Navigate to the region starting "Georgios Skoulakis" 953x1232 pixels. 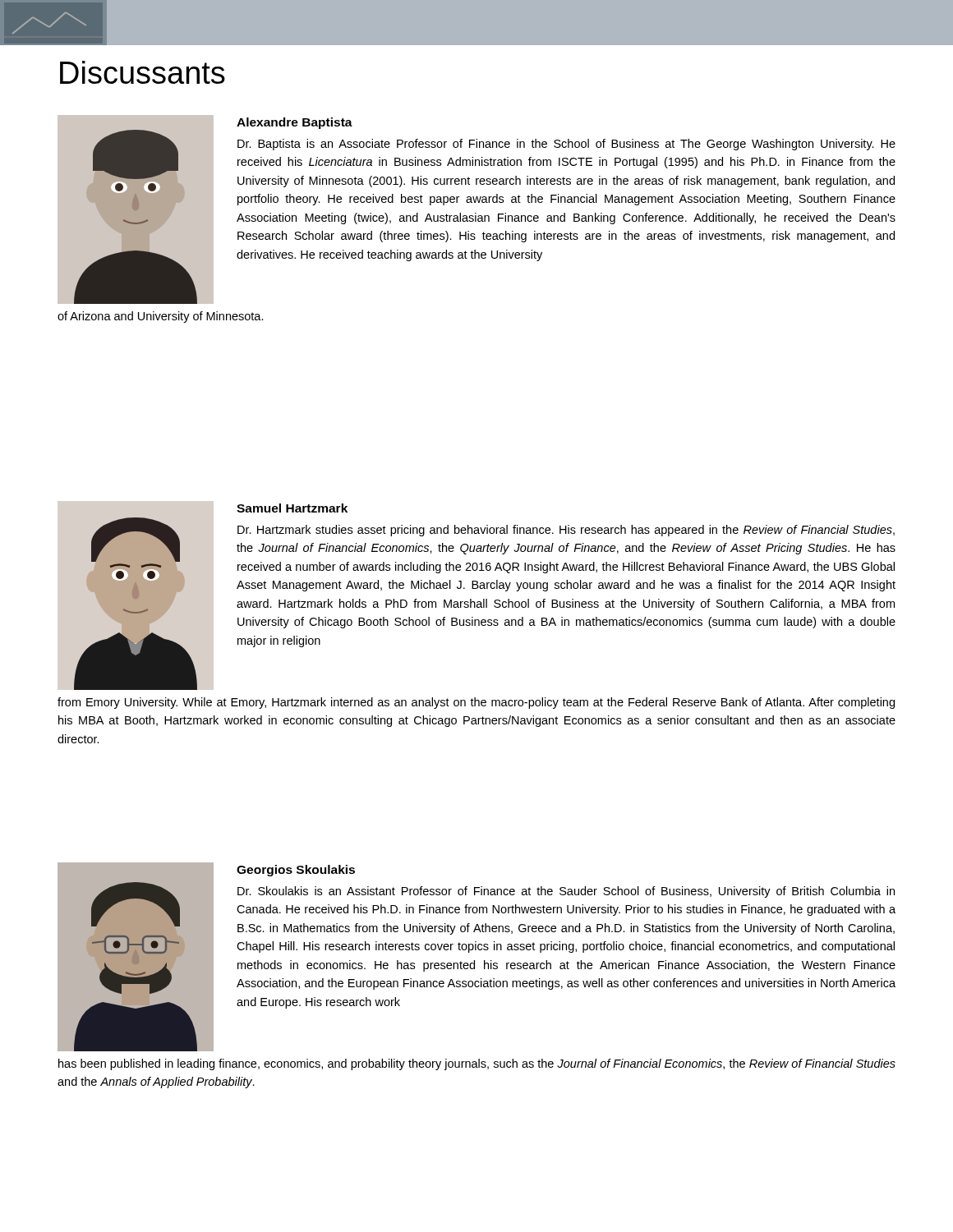point(296,869)
